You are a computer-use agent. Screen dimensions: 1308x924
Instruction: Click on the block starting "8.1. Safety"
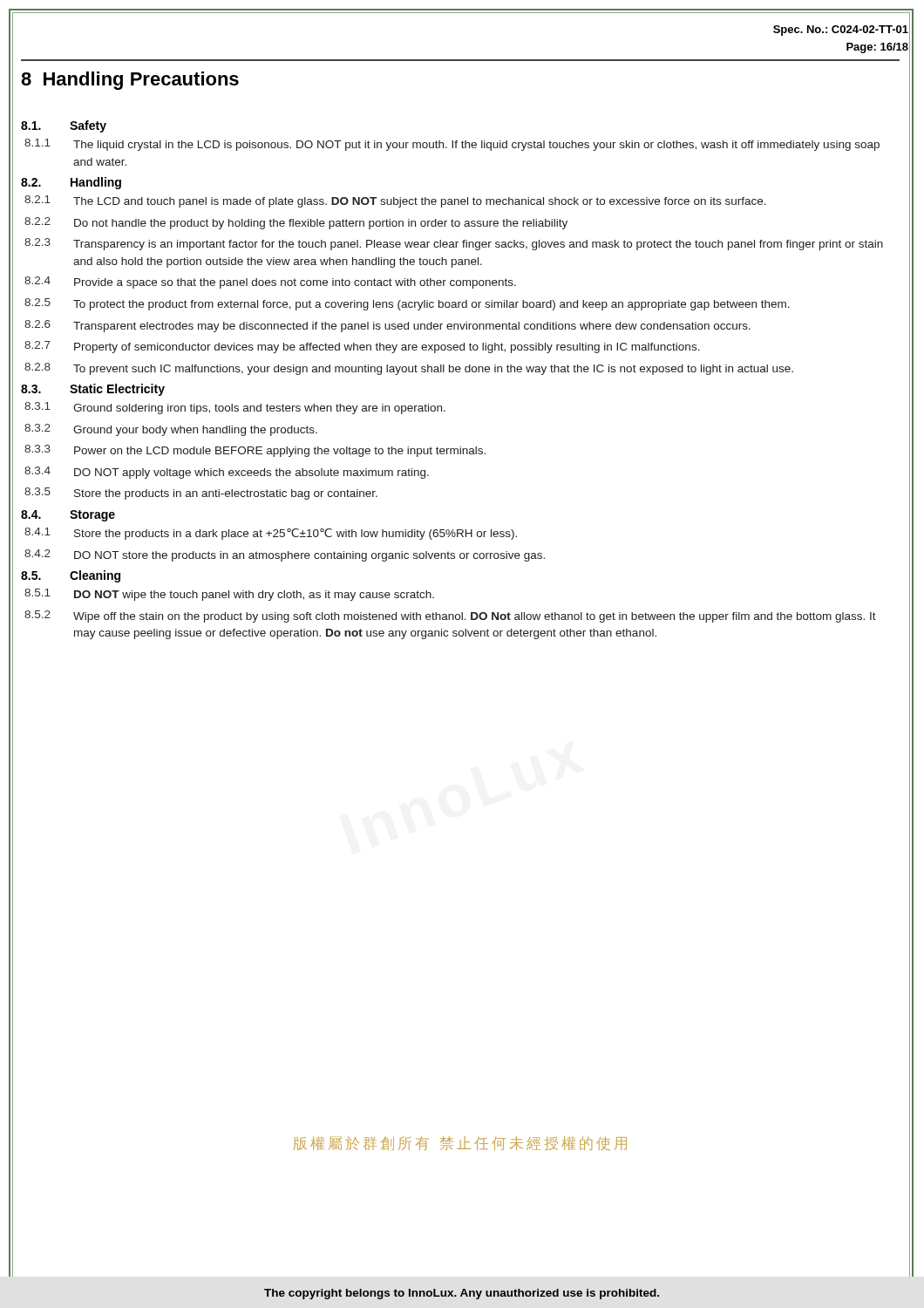[64, 126]
